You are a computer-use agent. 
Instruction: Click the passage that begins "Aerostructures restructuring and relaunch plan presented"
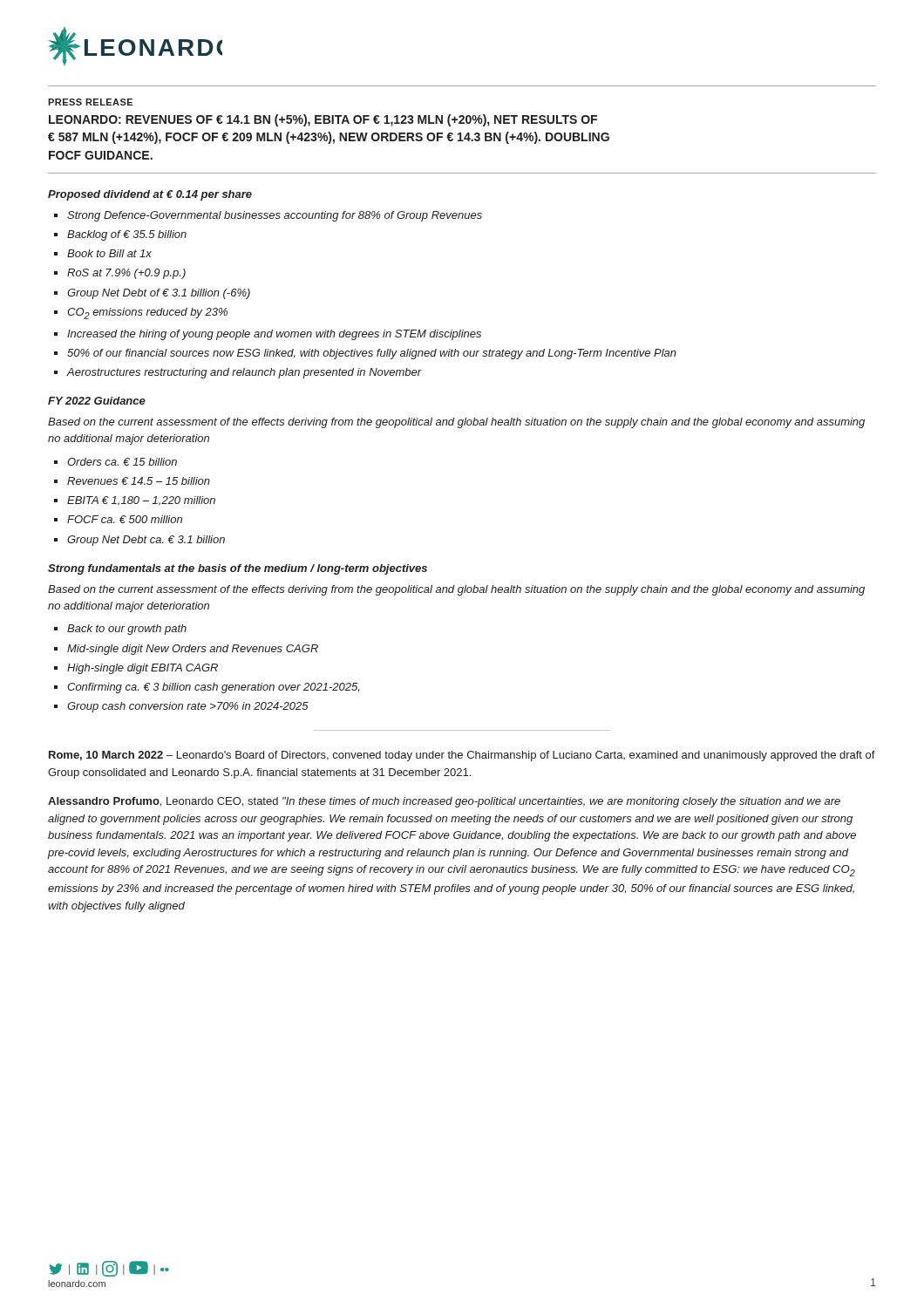[x=244, y=372]
